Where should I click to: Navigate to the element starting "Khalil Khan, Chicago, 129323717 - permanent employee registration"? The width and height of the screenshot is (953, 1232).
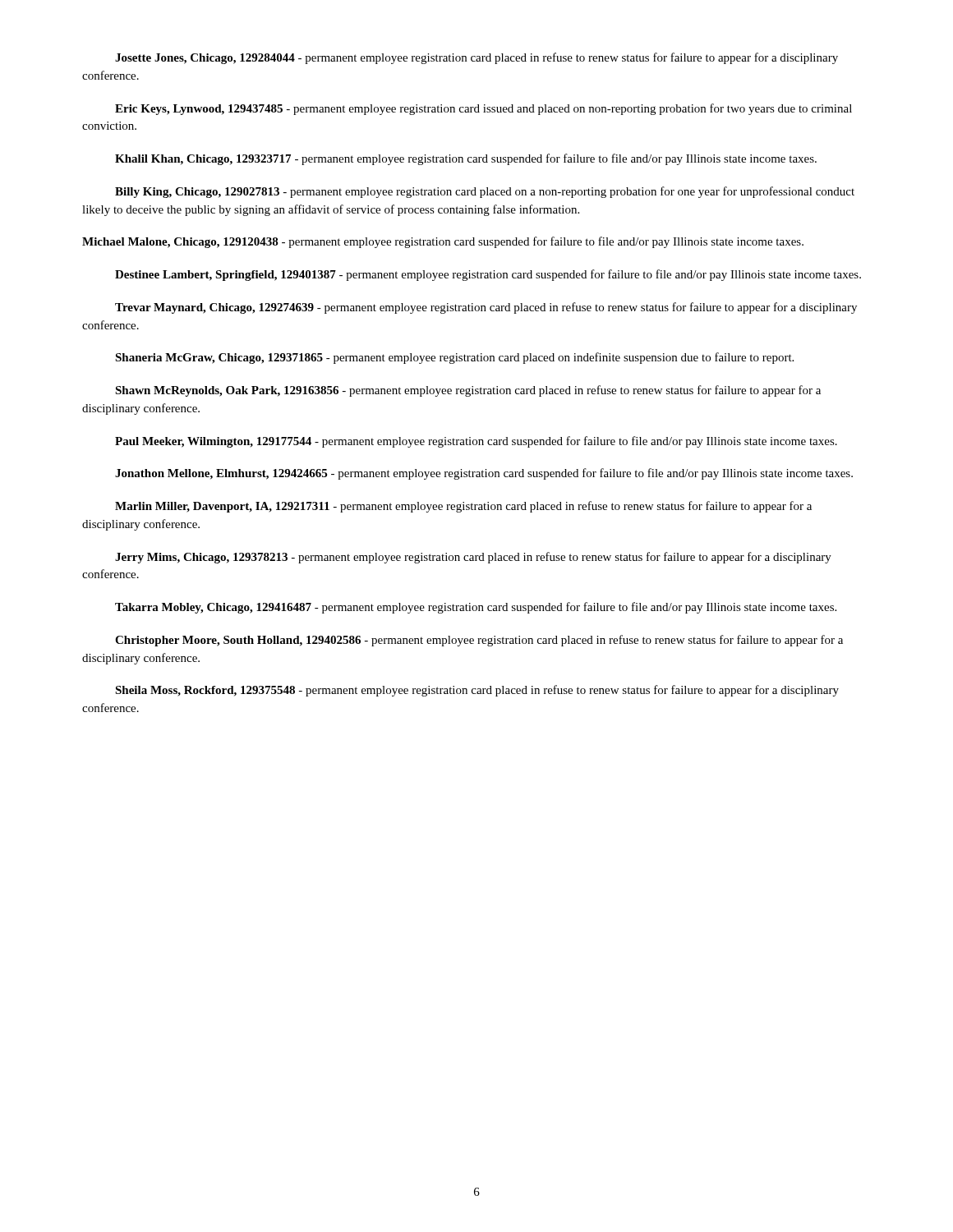click(476, 159)
